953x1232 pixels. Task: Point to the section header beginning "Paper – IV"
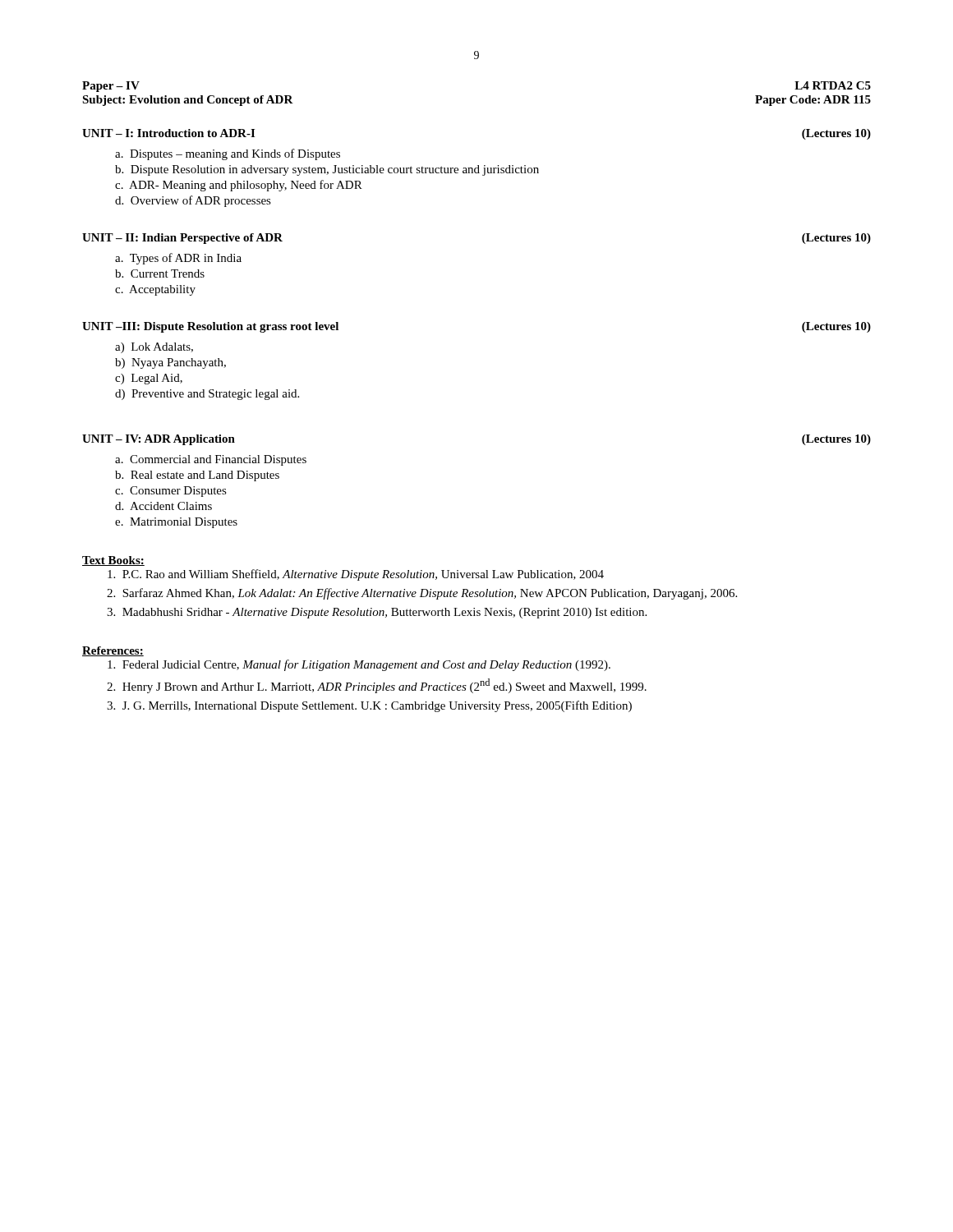pos(187,92)
